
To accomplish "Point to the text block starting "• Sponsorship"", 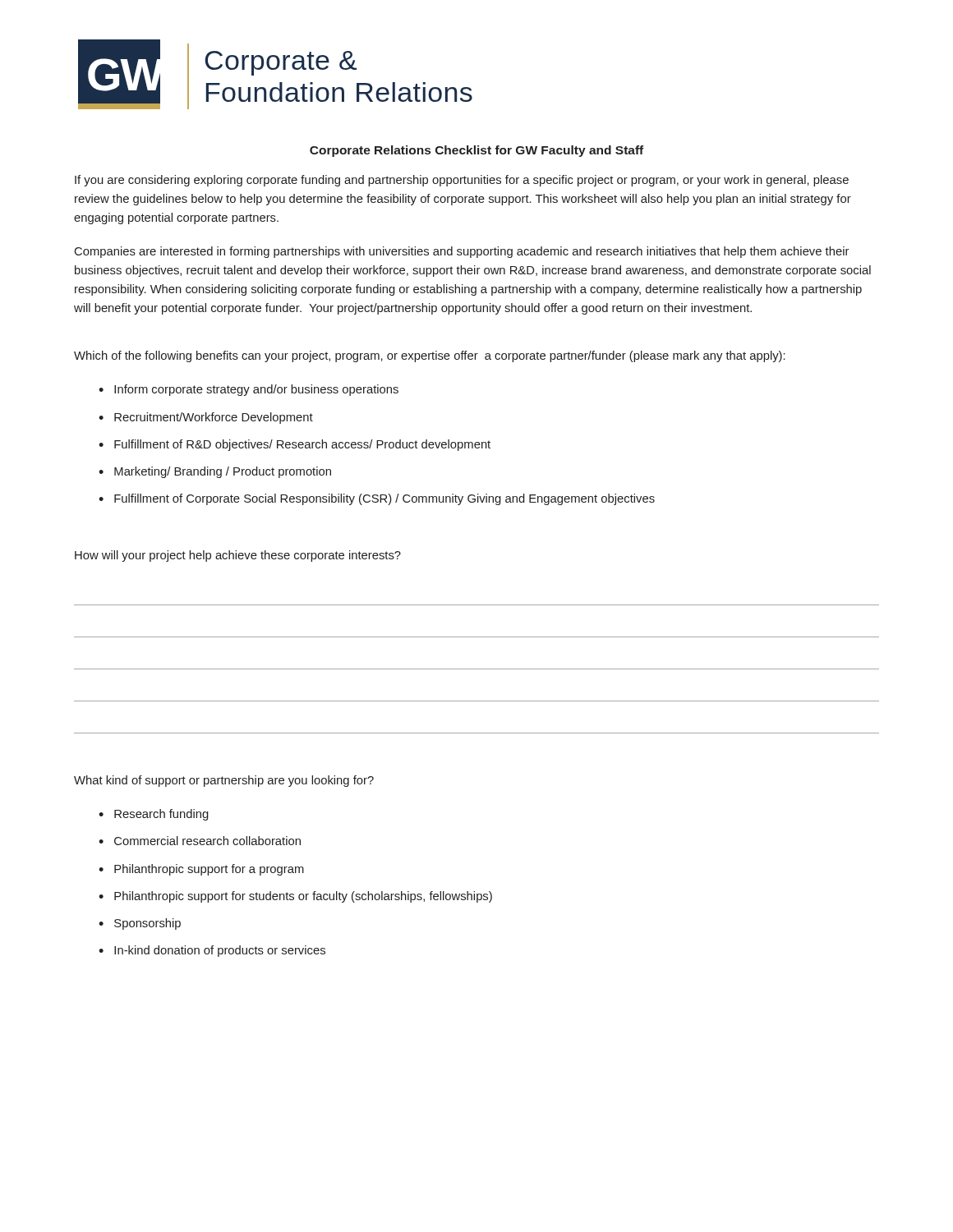I will click(x=140, y=924).
